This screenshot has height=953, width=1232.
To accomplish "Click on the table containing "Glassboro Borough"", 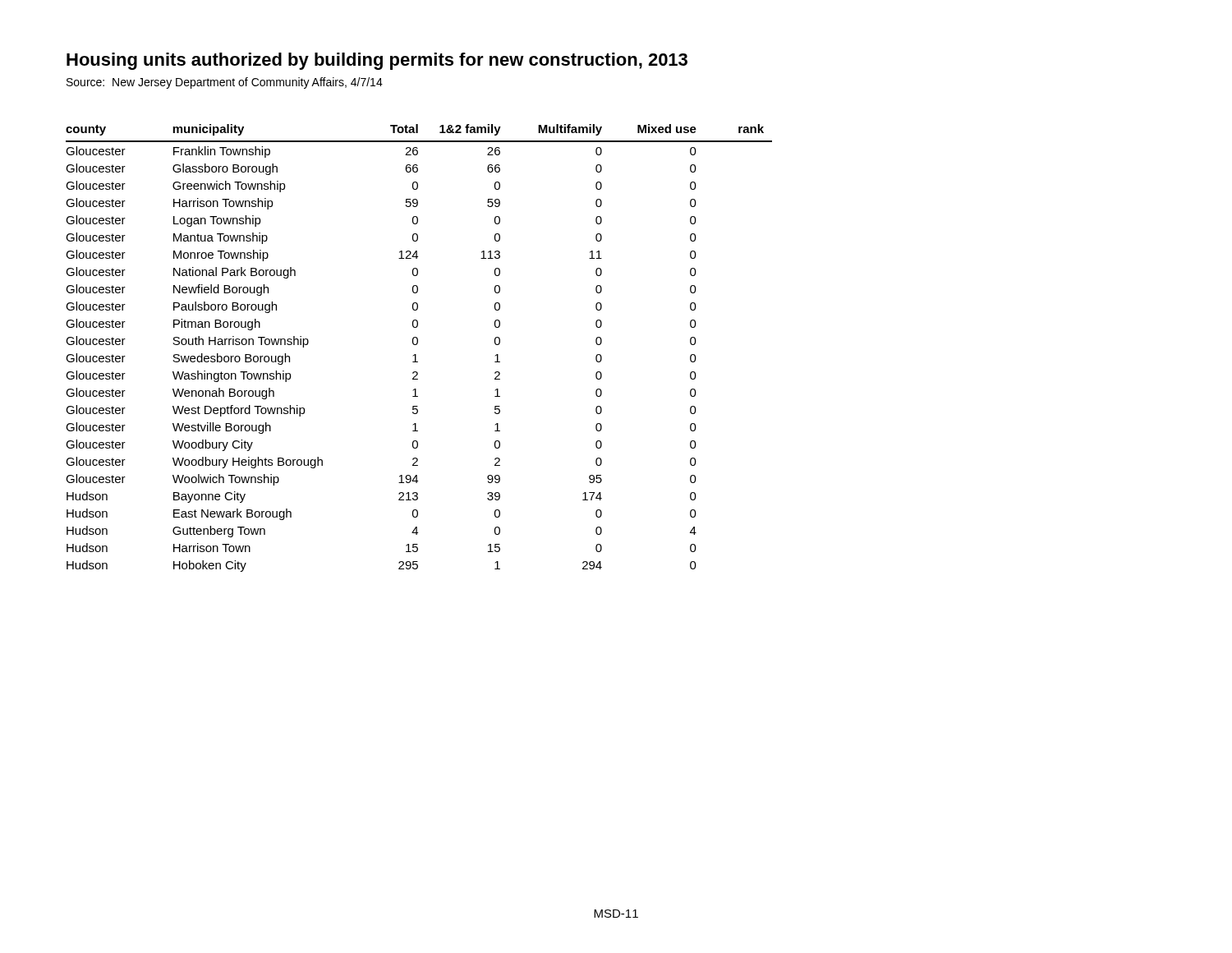I will click(x=616, y=346).
